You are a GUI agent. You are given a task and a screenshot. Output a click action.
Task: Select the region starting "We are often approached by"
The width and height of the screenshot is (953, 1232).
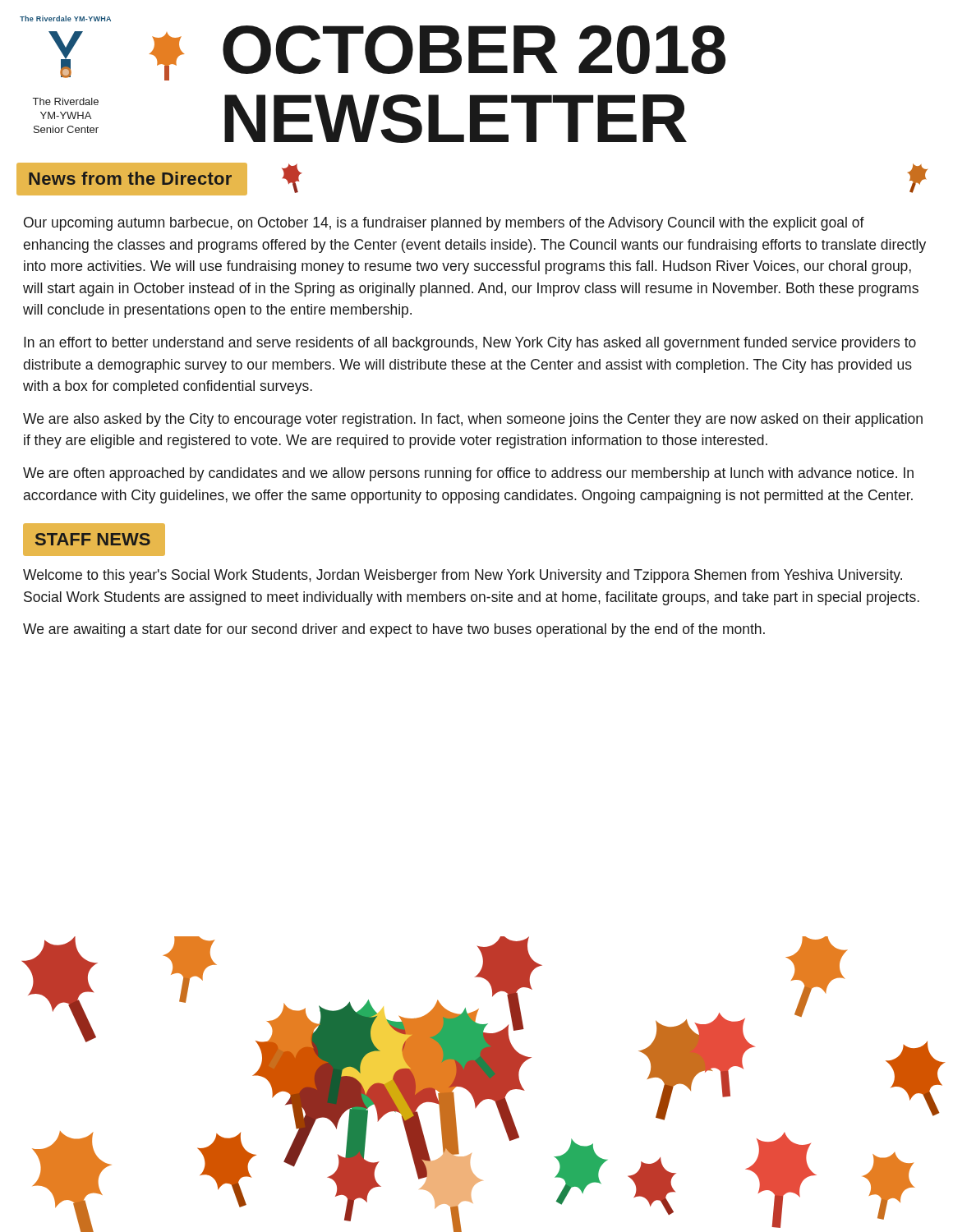(476, 484)
